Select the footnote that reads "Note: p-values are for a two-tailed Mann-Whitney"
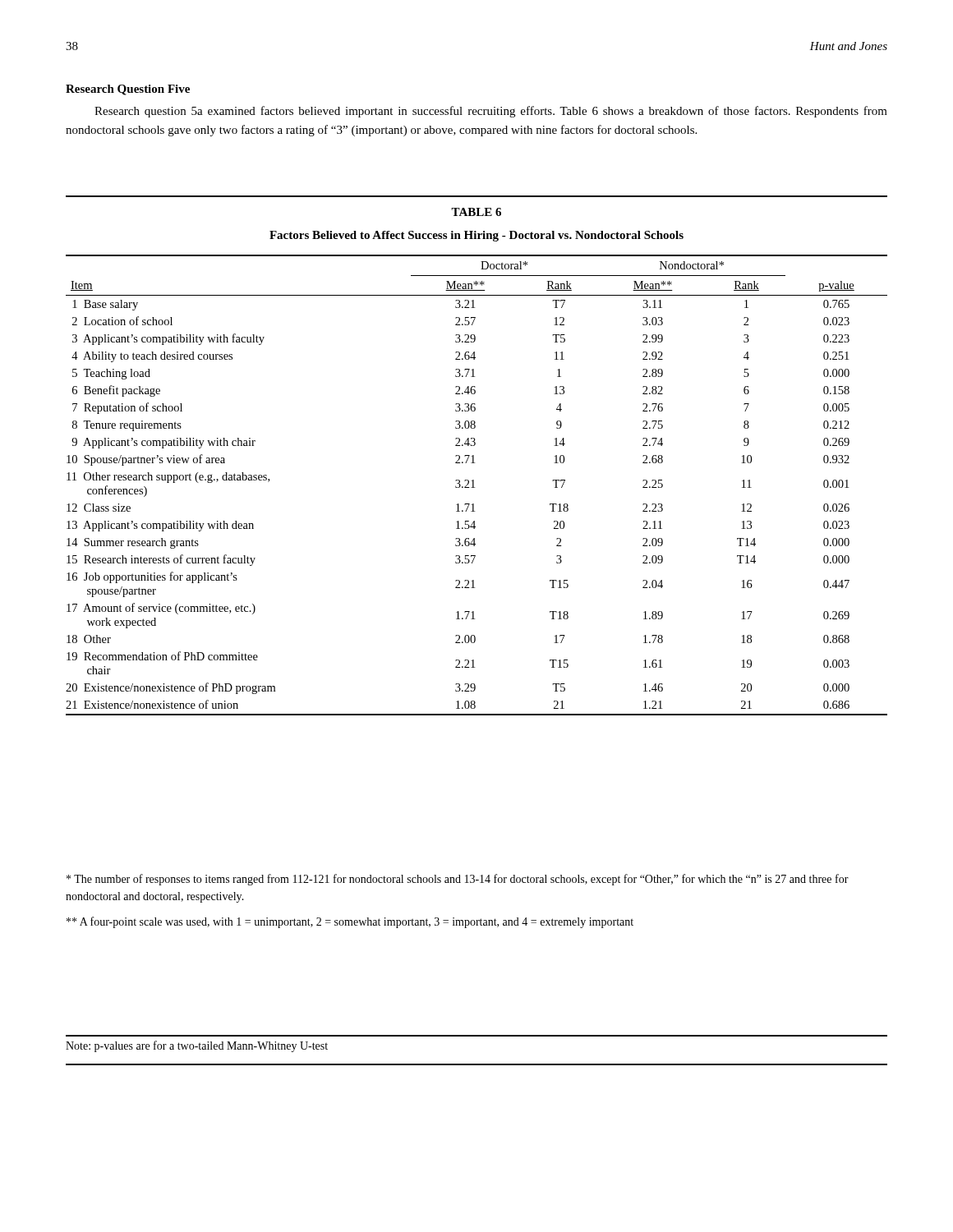 [476, 1044]
